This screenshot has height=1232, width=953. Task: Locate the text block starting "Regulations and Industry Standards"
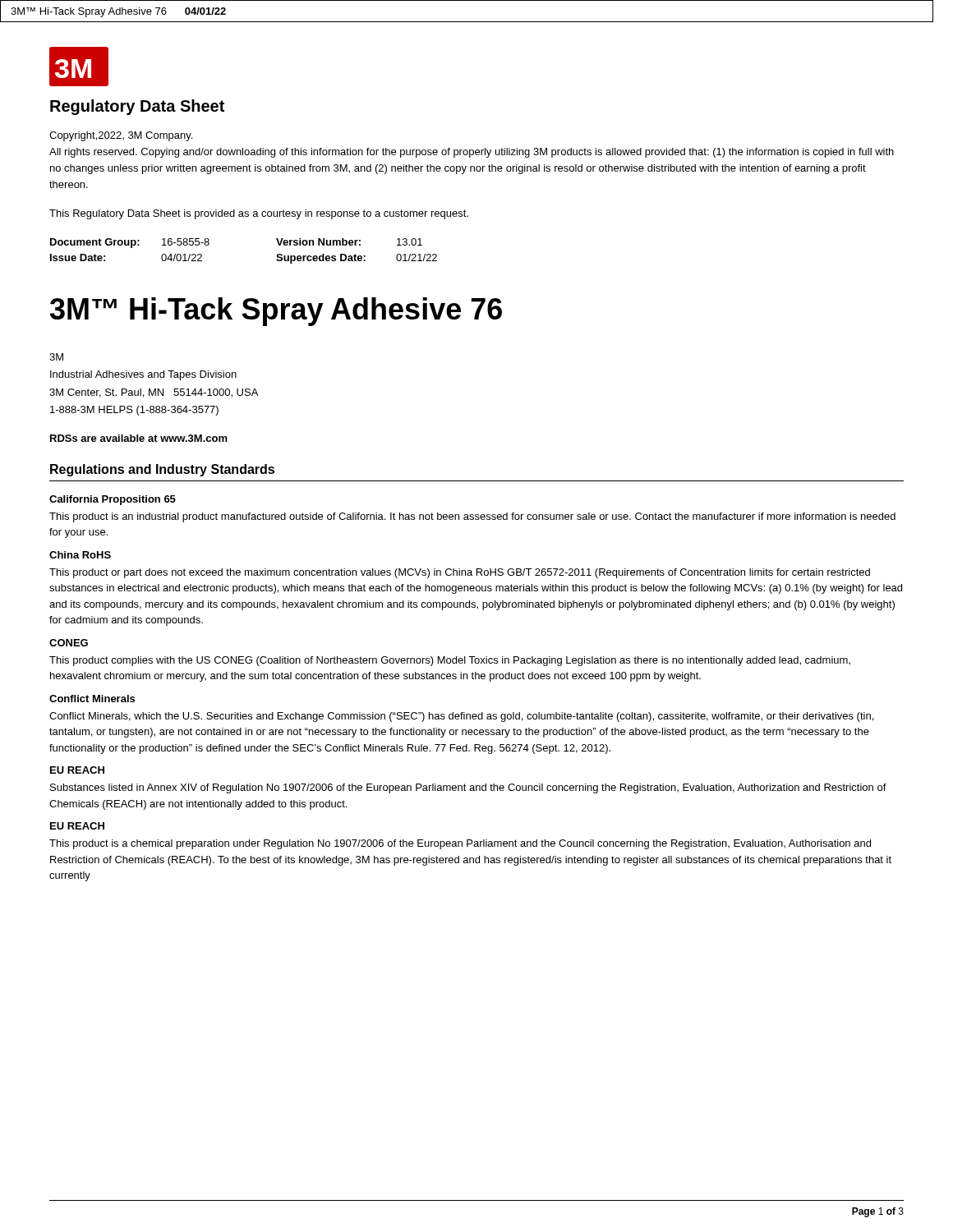(x=162, y=469)
